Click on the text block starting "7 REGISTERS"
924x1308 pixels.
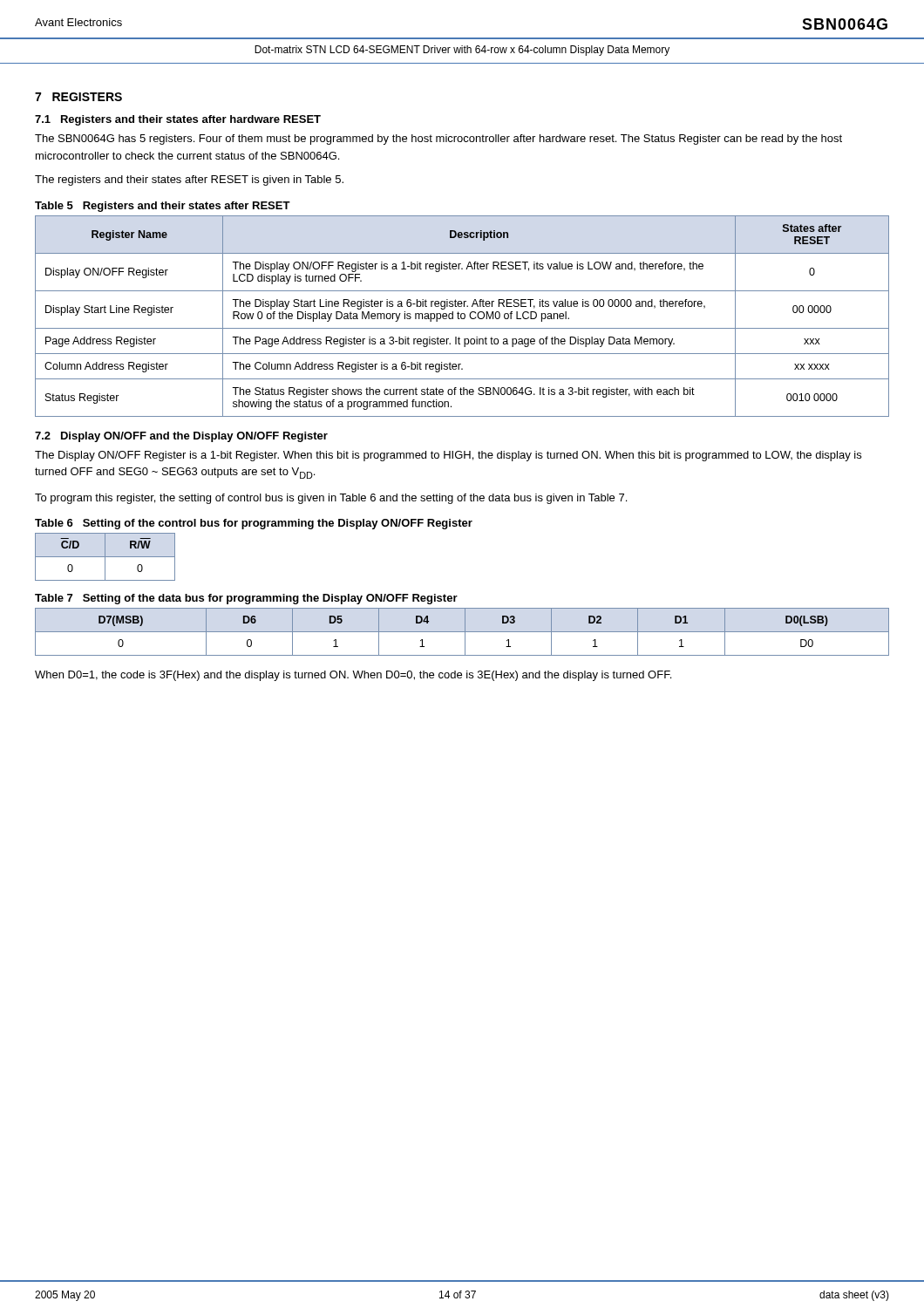click(79, 97)
